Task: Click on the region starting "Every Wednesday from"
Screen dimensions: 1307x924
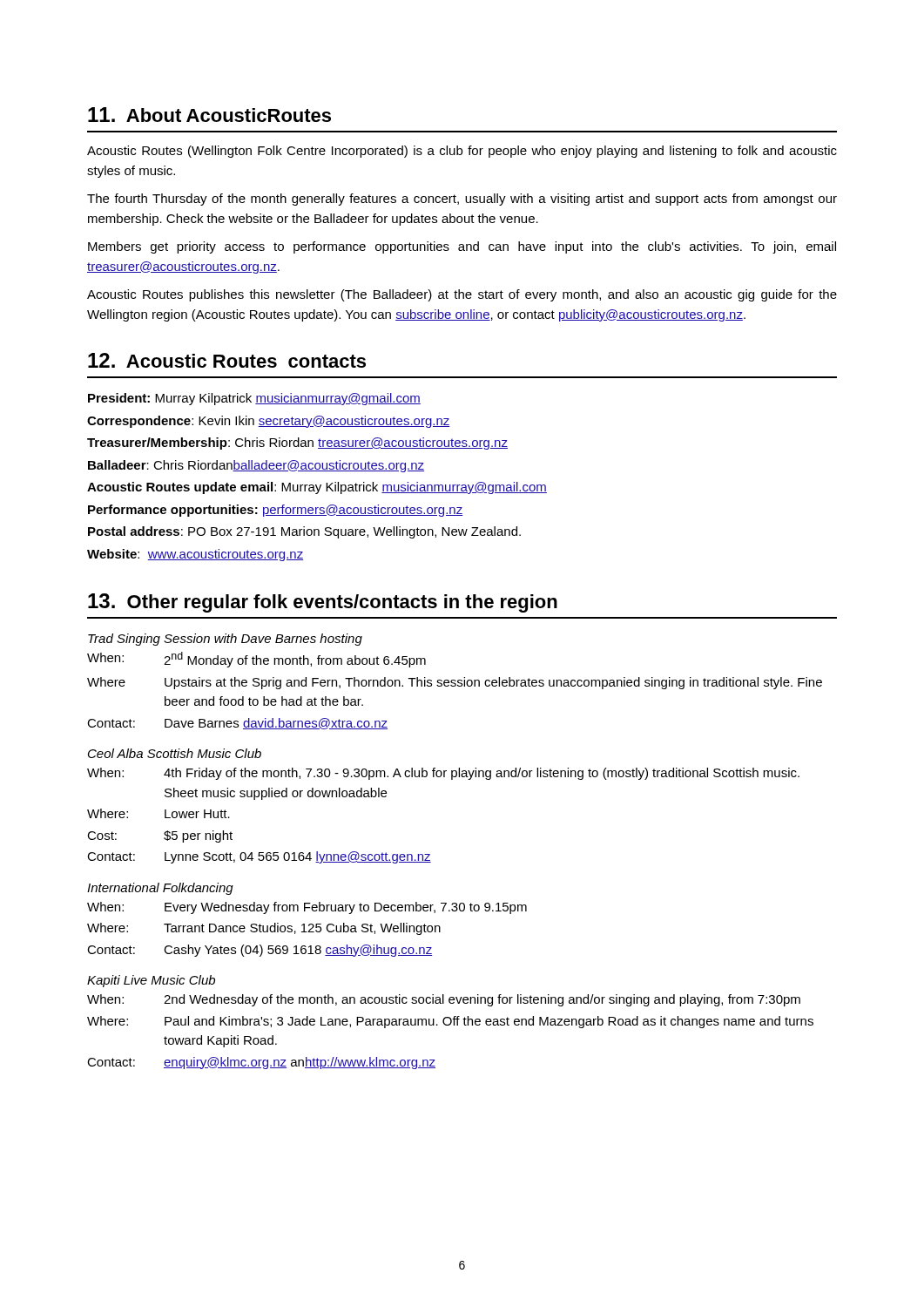Action: 345,906
